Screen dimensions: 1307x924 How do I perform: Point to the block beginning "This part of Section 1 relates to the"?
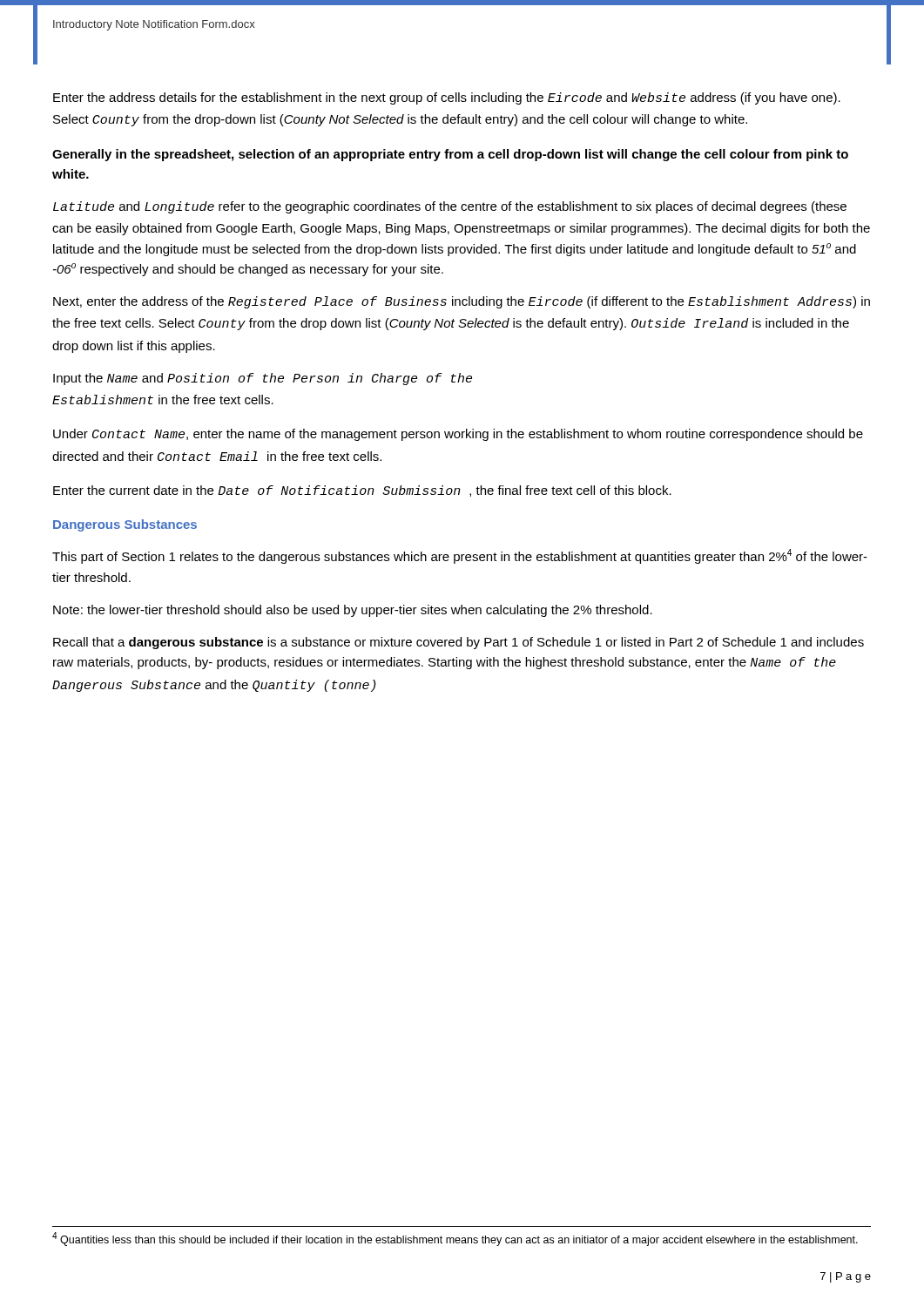tap(462, 567)
